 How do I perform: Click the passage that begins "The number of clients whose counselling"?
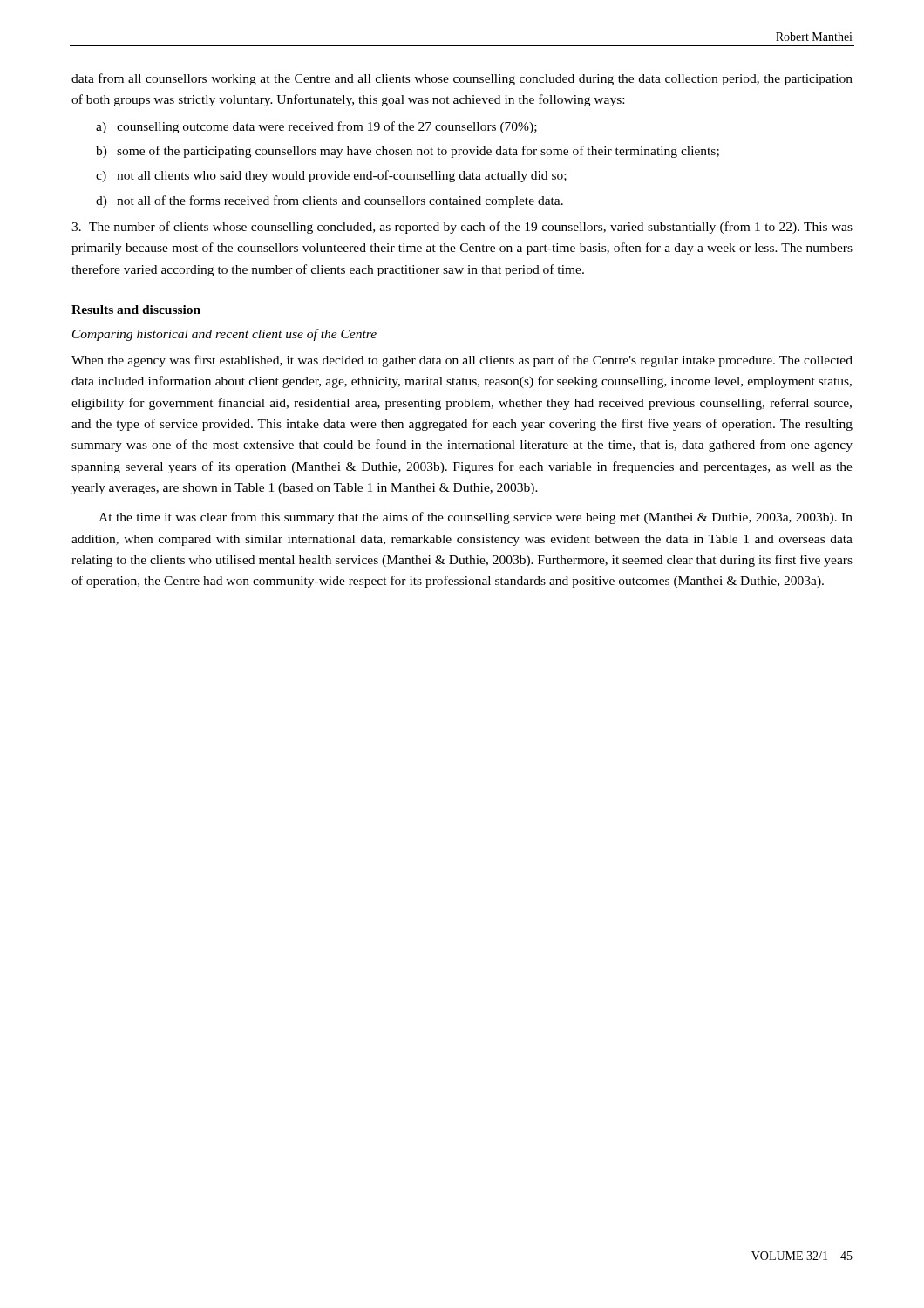point(462,247)
